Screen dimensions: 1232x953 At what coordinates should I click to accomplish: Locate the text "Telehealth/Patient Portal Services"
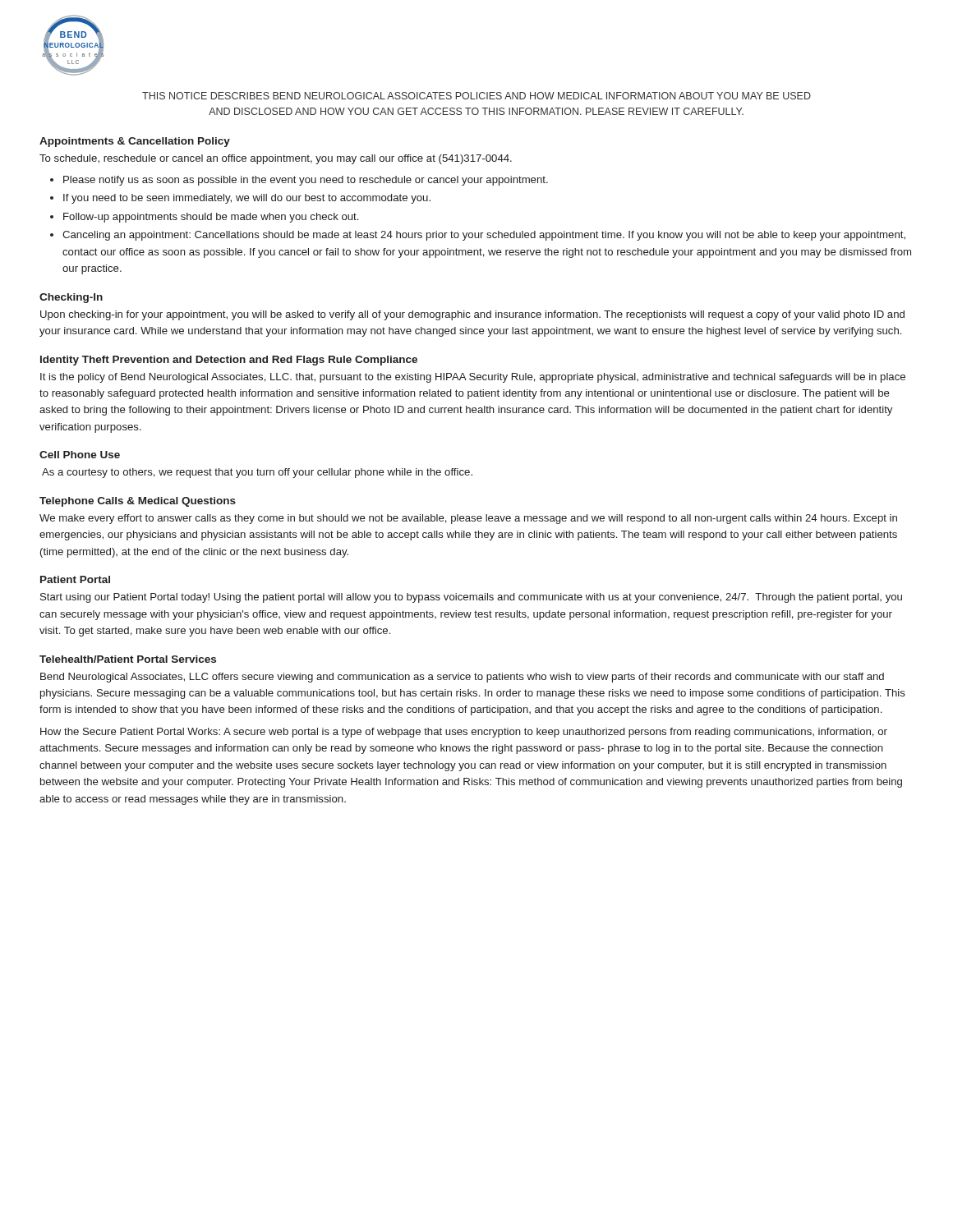[128, 659]
